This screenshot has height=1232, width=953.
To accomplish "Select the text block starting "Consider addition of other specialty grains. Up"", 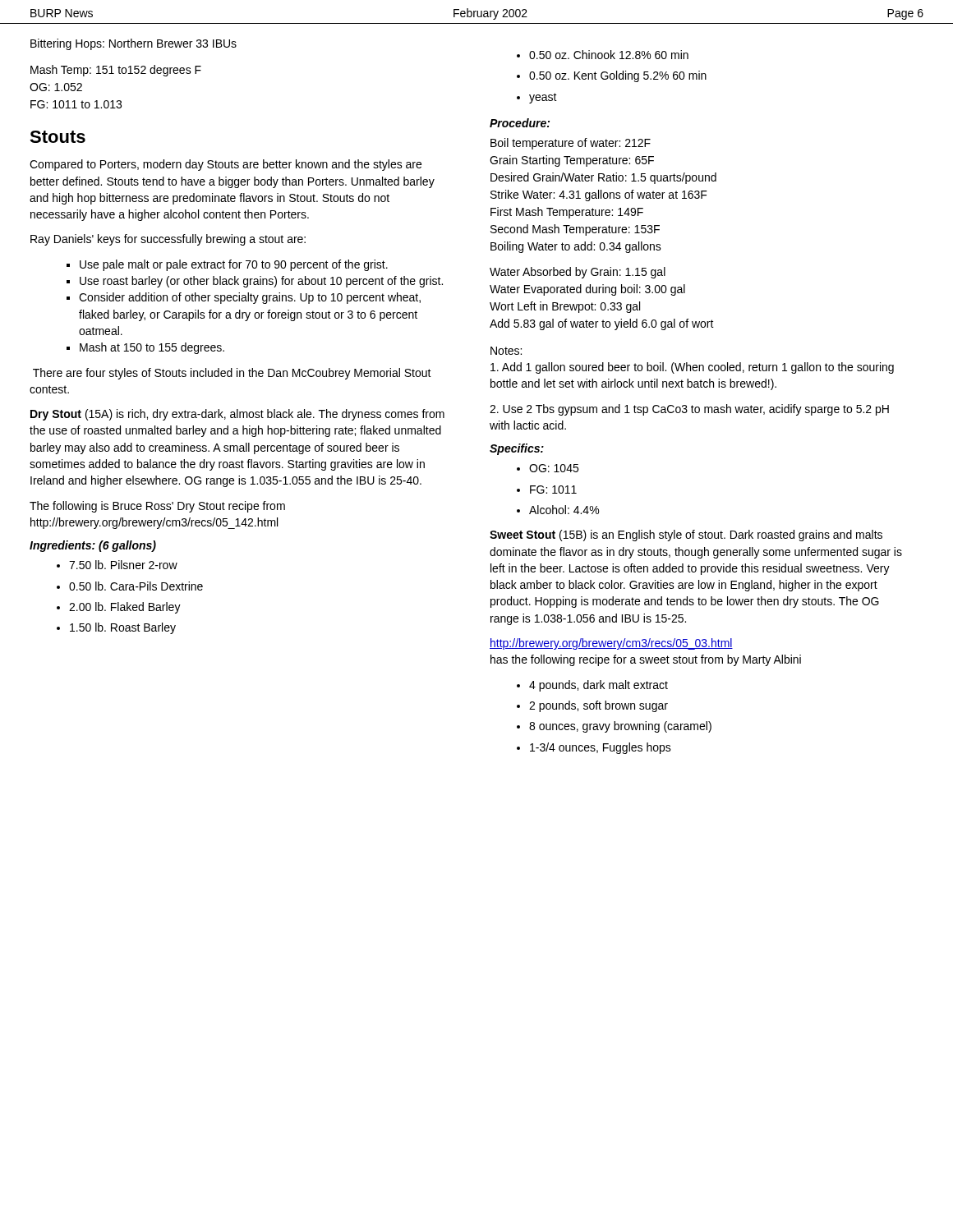I will [x=264, y=314].
